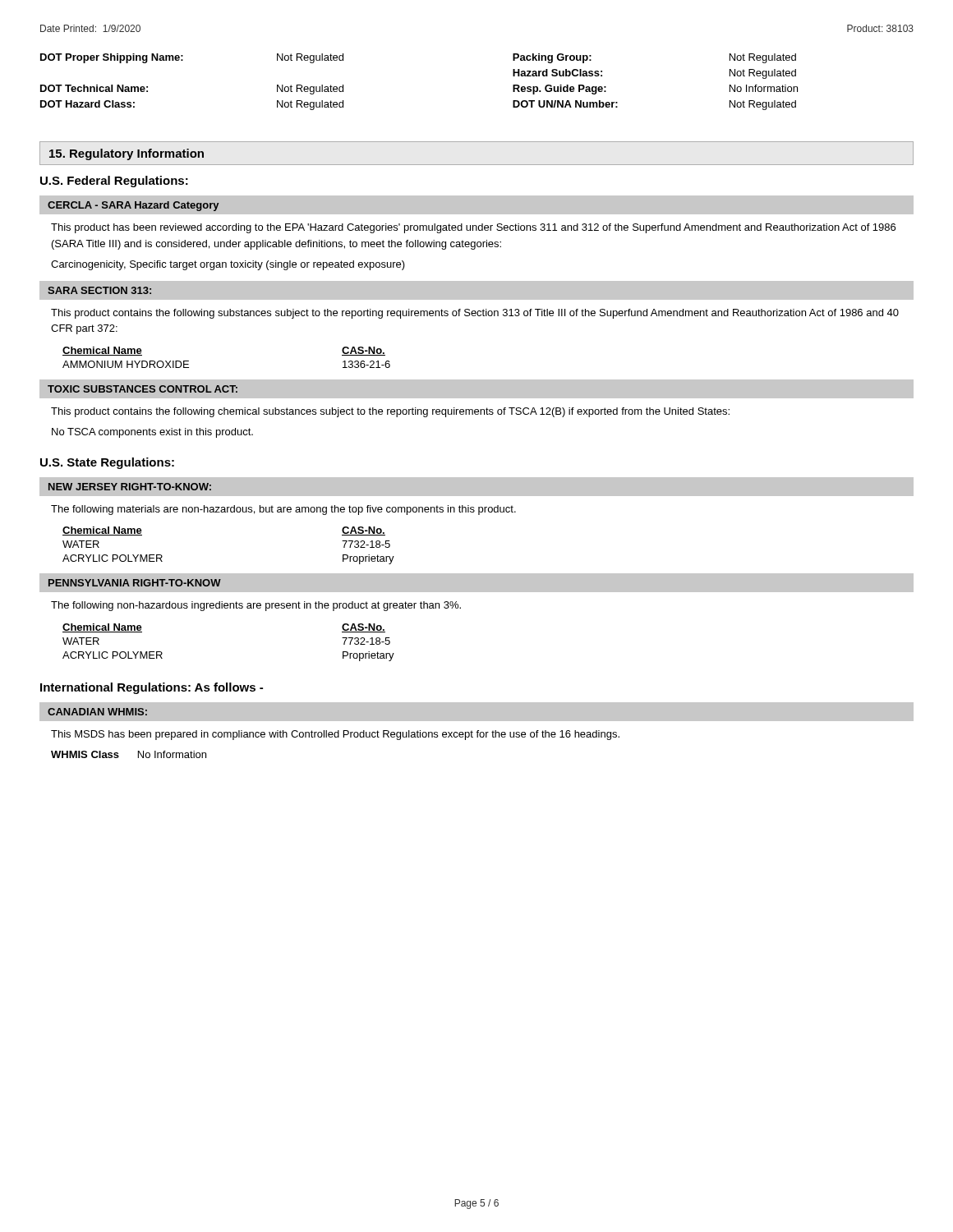
Task: Locate the section header with the text "PENNSYLVANIA RIGHT-TO-KNOW"
Action: point(134,583)
